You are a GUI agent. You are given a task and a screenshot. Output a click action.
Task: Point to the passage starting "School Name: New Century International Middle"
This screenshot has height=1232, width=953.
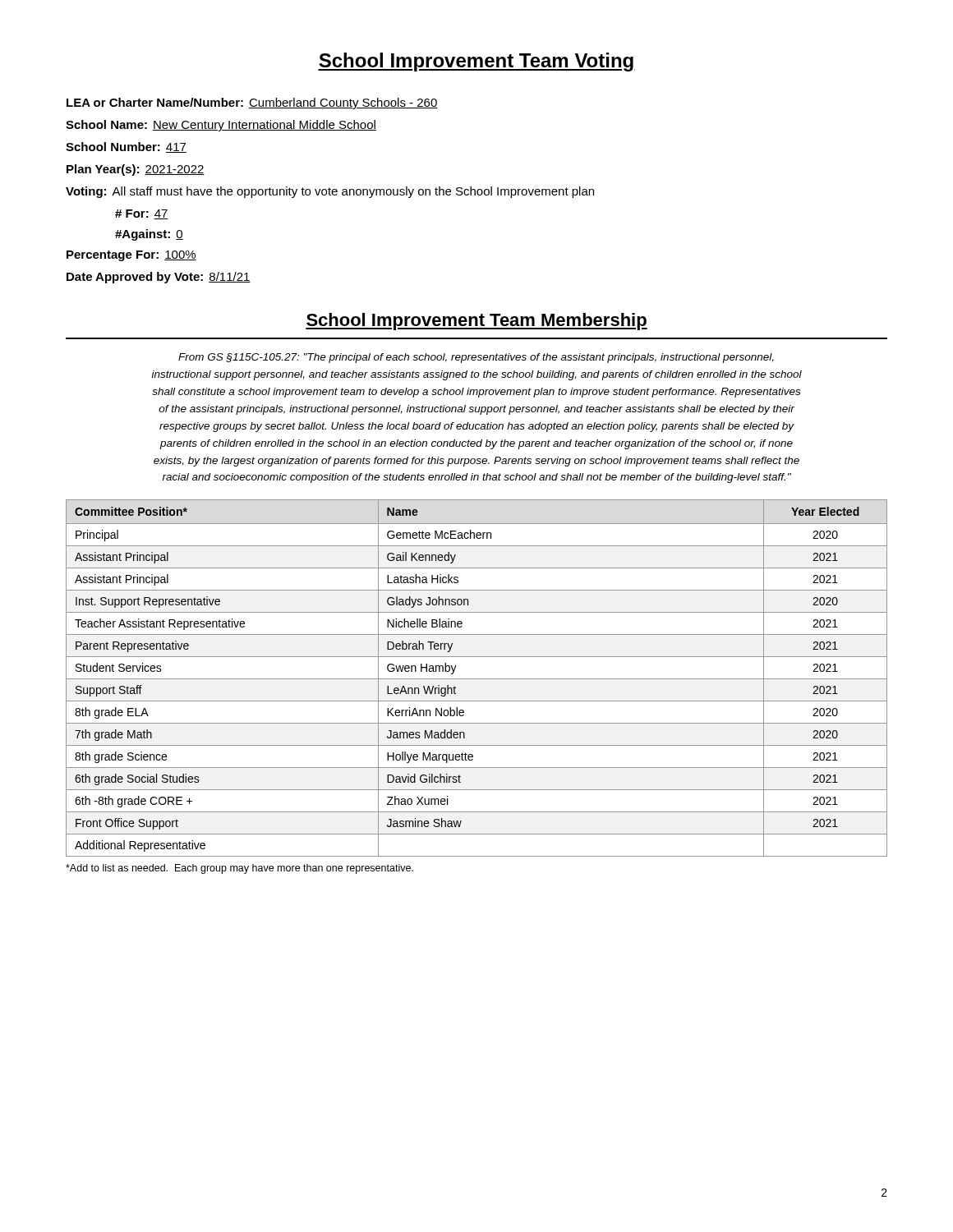click(x=221, y=126)
